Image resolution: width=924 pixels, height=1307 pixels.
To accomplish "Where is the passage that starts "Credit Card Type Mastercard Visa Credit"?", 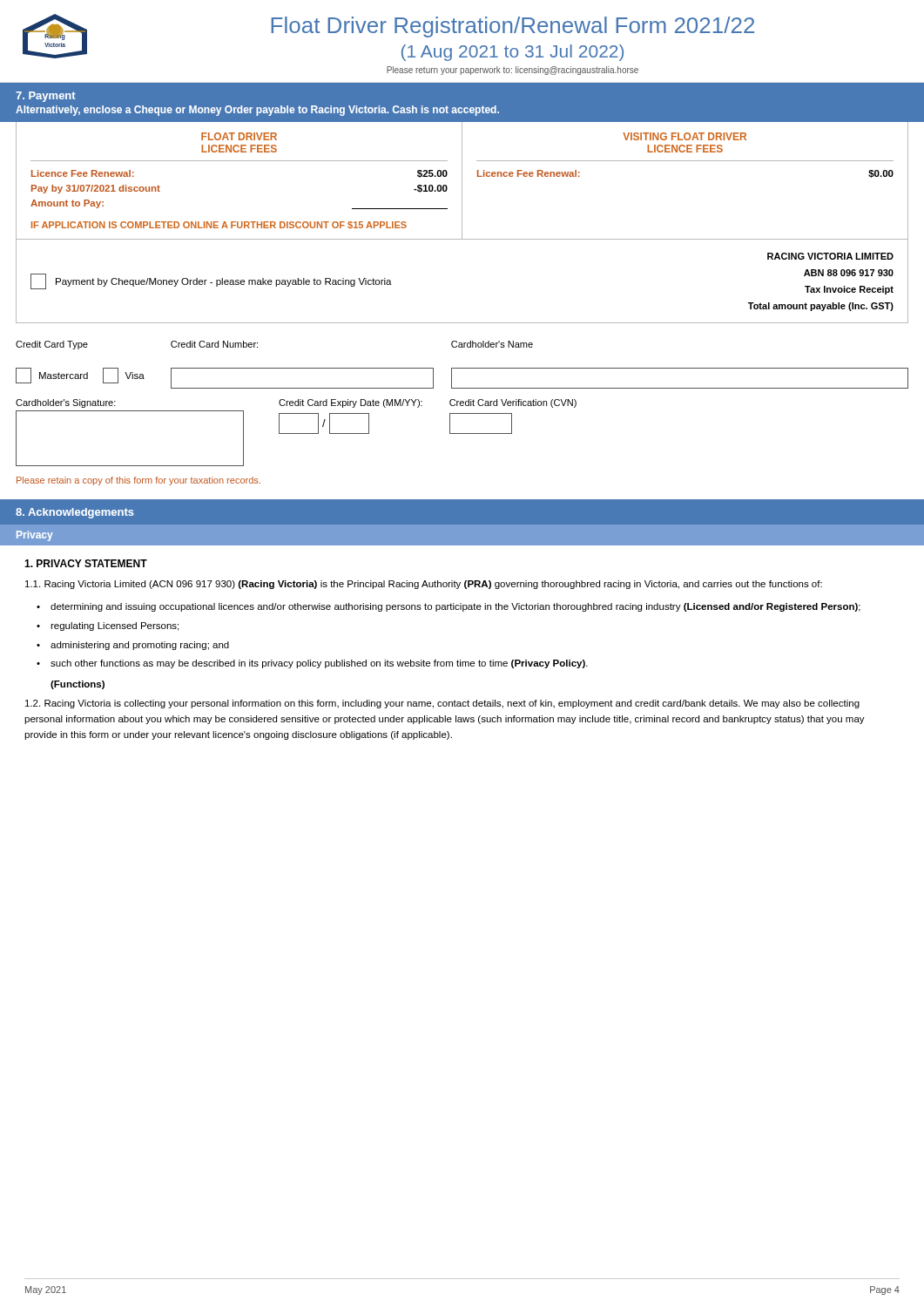I will pos(462,403).
